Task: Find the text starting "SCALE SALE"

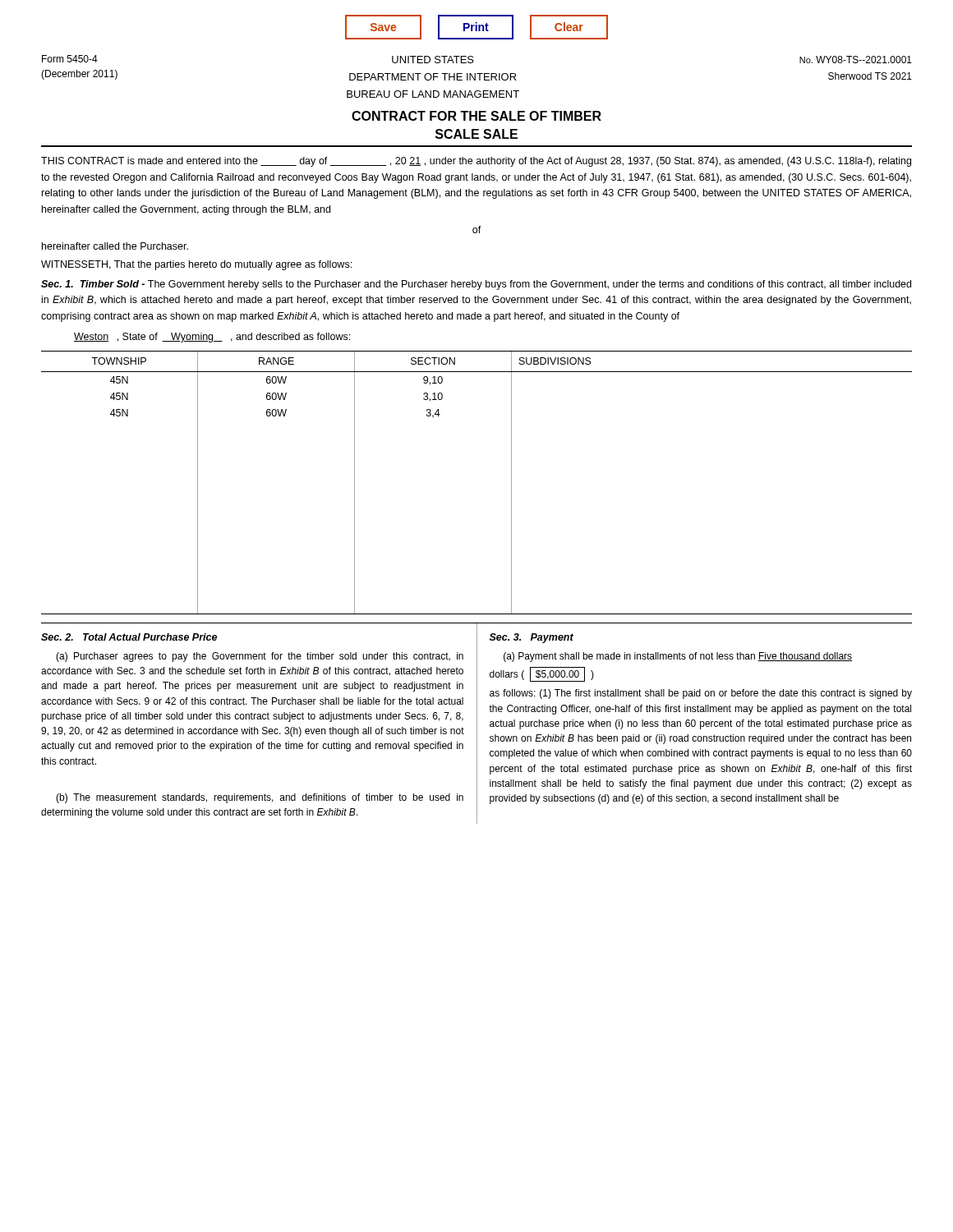Action: pos(476,135)
